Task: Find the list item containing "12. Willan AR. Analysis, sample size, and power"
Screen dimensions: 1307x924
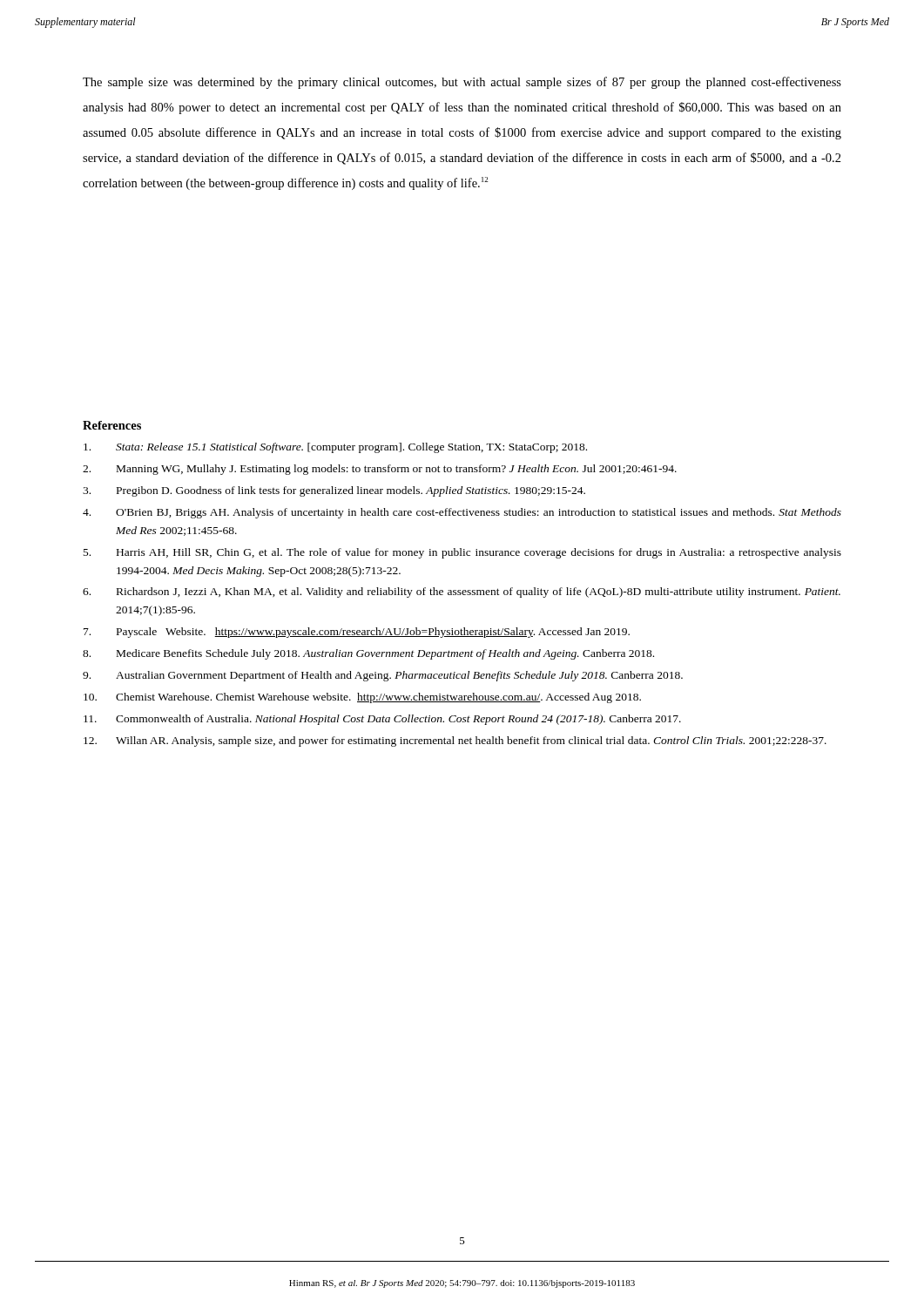Action: click(x=462, y=741)
